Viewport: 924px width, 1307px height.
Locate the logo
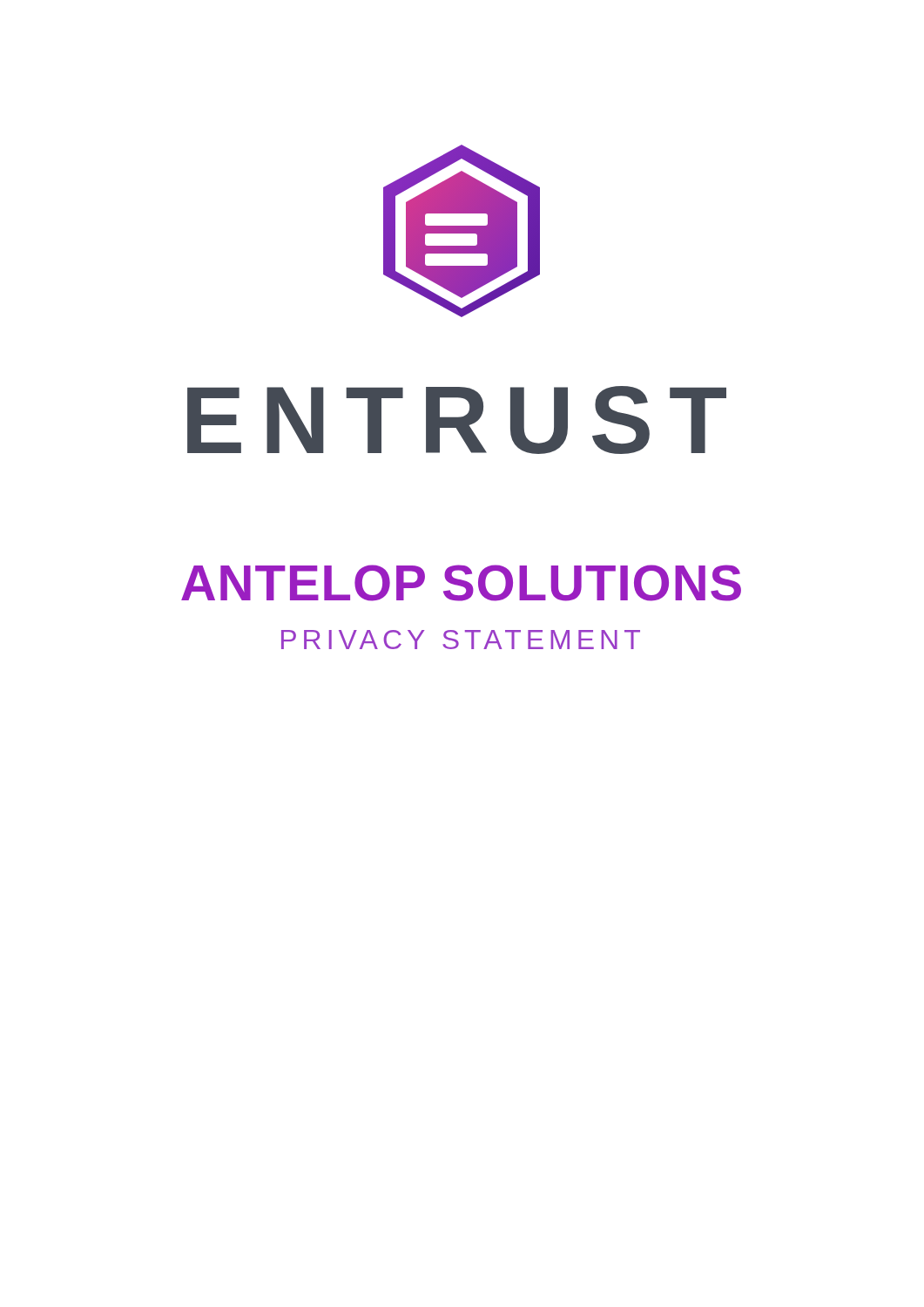(x=462, y=307)
